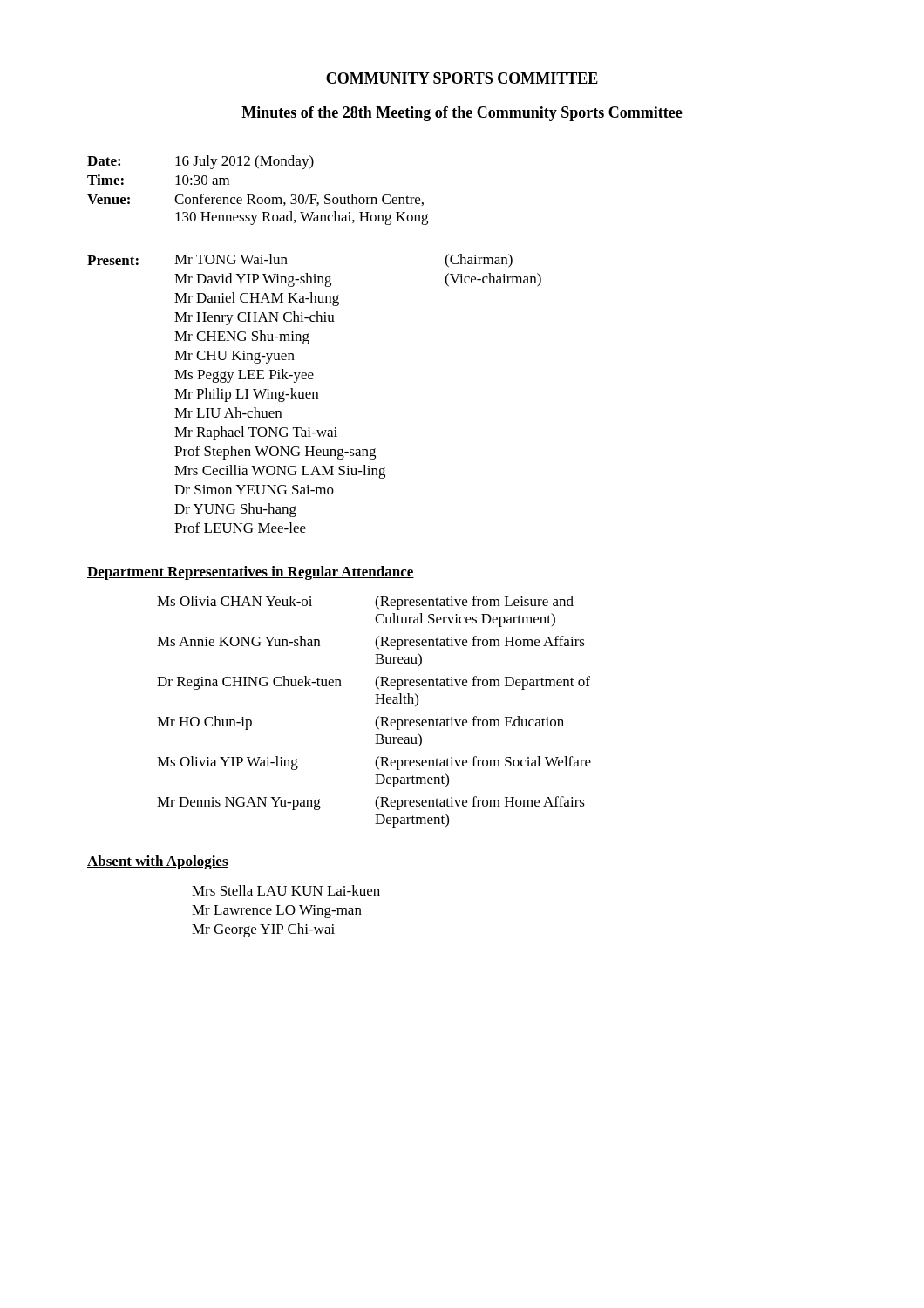Image resolution: width=924 pixels, height=1308 pixels.
Task: Where does it say "Department Representatives in Regular Attendance"?
Action: [x=250, y=572]
